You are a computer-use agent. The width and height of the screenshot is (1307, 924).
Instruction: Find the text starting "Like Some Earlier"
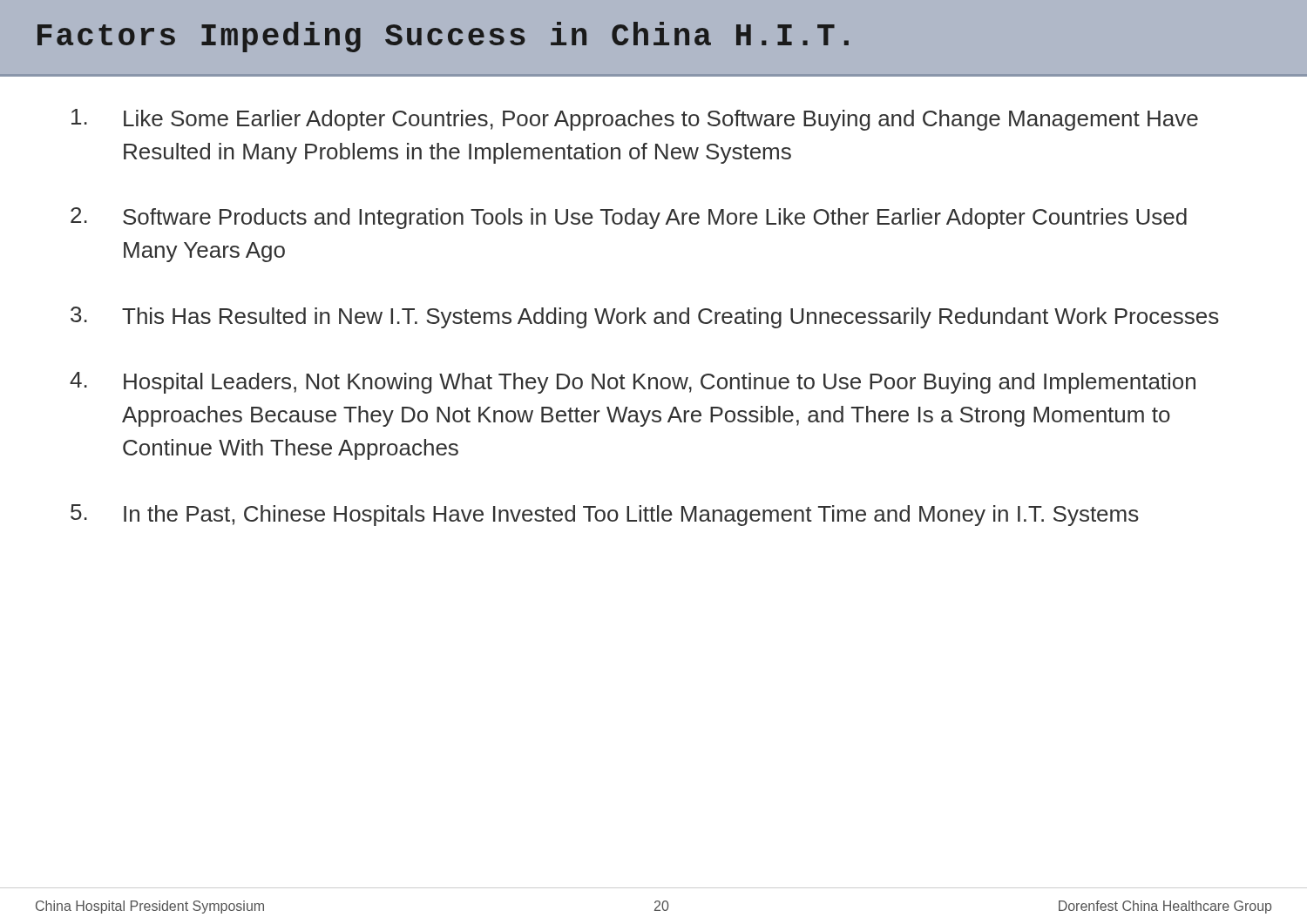point(654,136)
